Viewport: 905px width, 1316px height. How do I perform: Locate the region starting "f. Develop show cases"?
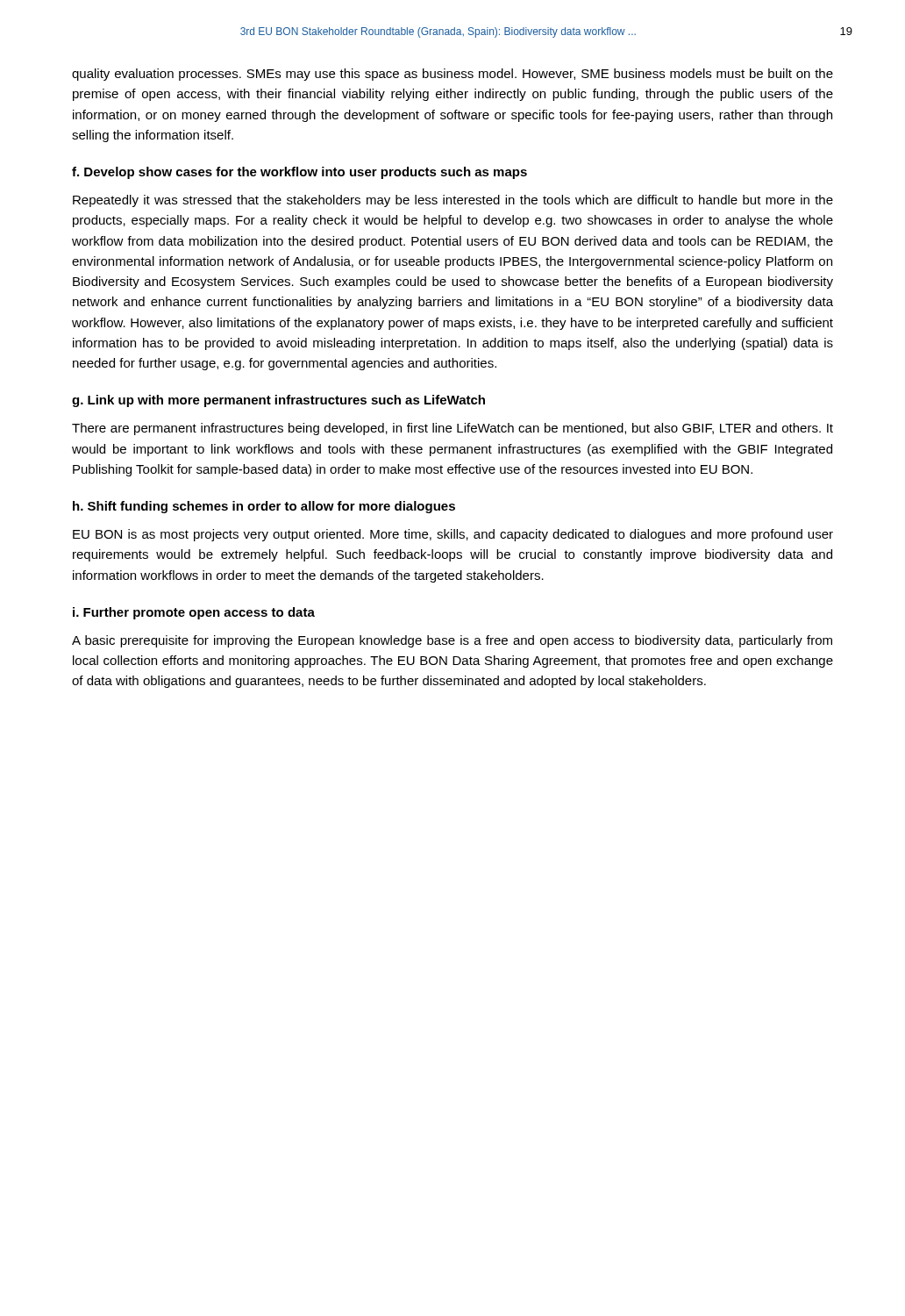(300, 172)
